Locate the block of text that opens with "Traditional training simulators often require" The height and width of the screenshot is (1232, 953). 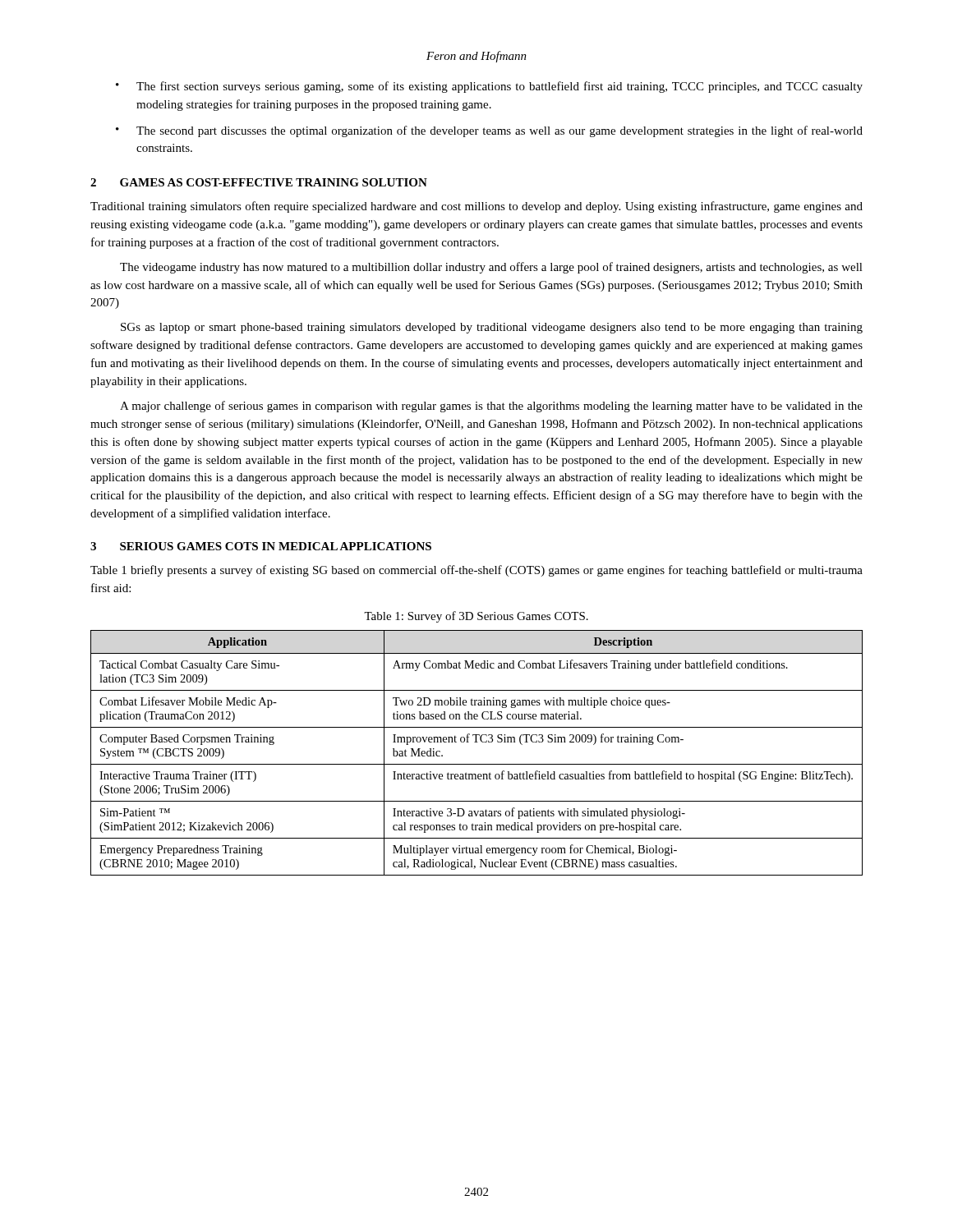[x=476, y=224]
